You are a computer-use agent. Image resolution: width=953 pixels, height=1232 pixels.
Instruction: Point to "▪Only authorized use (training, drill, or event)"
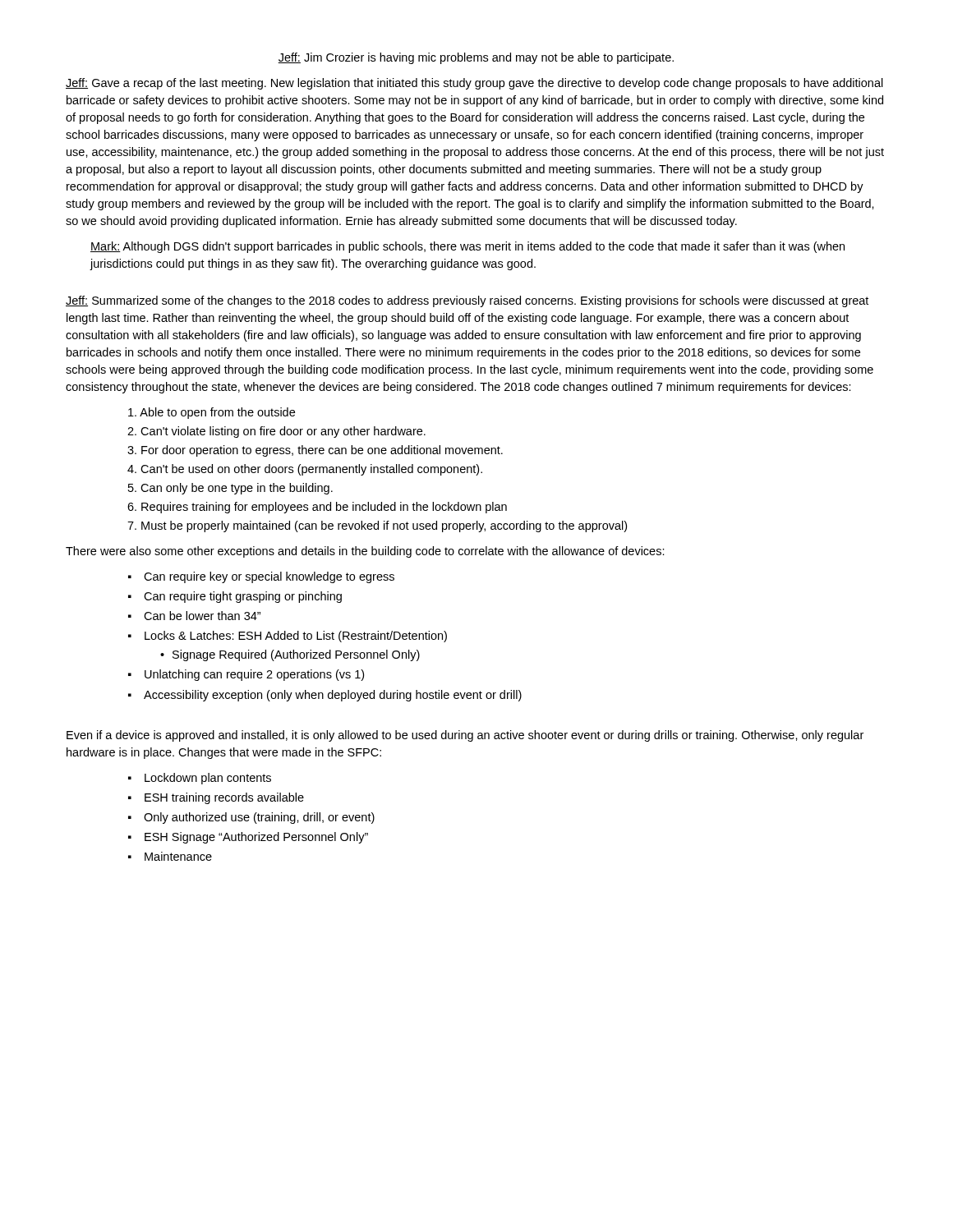pos(251,817)
